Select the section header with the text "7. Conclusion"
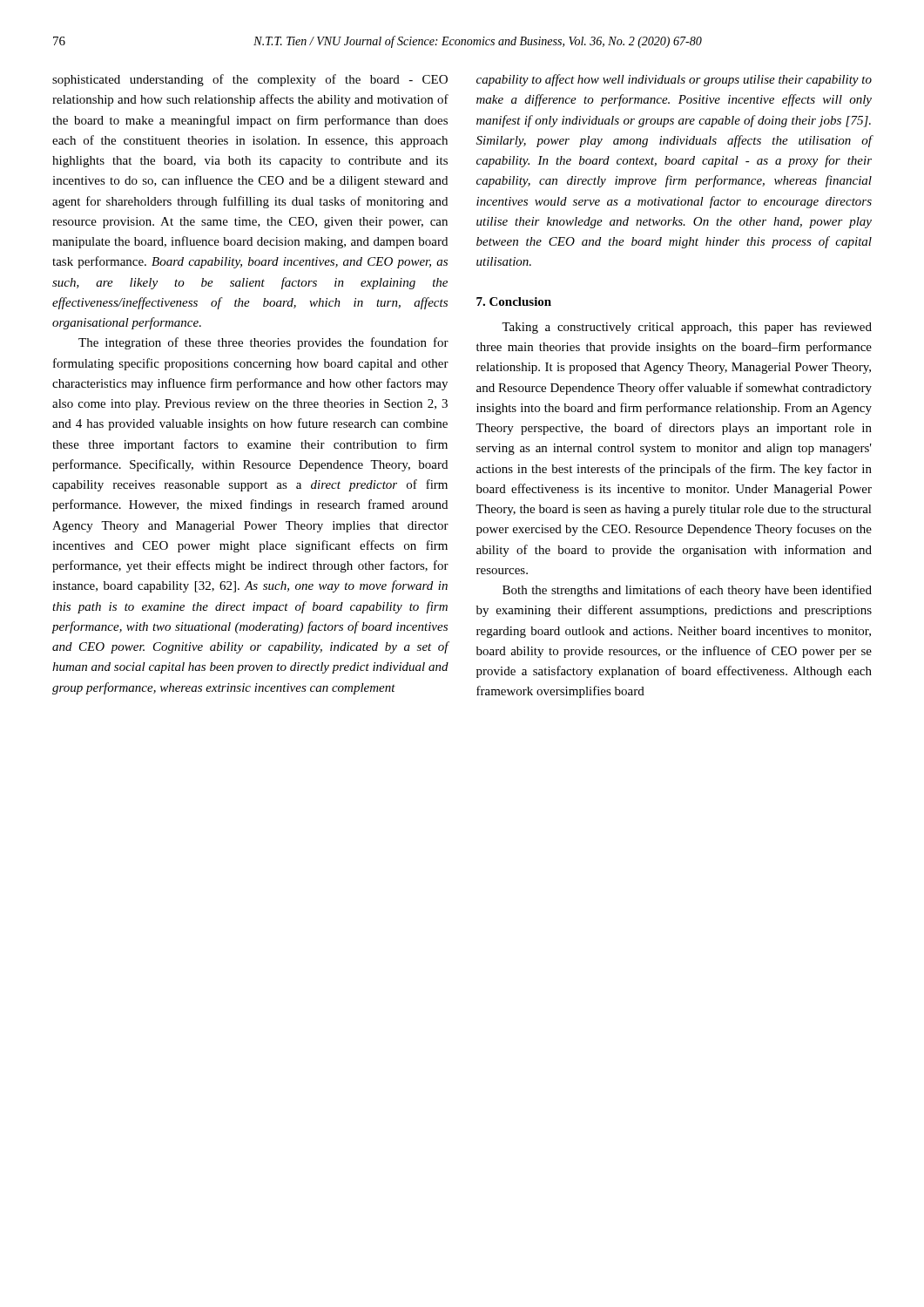The image size is (924, 1307). 514,301
